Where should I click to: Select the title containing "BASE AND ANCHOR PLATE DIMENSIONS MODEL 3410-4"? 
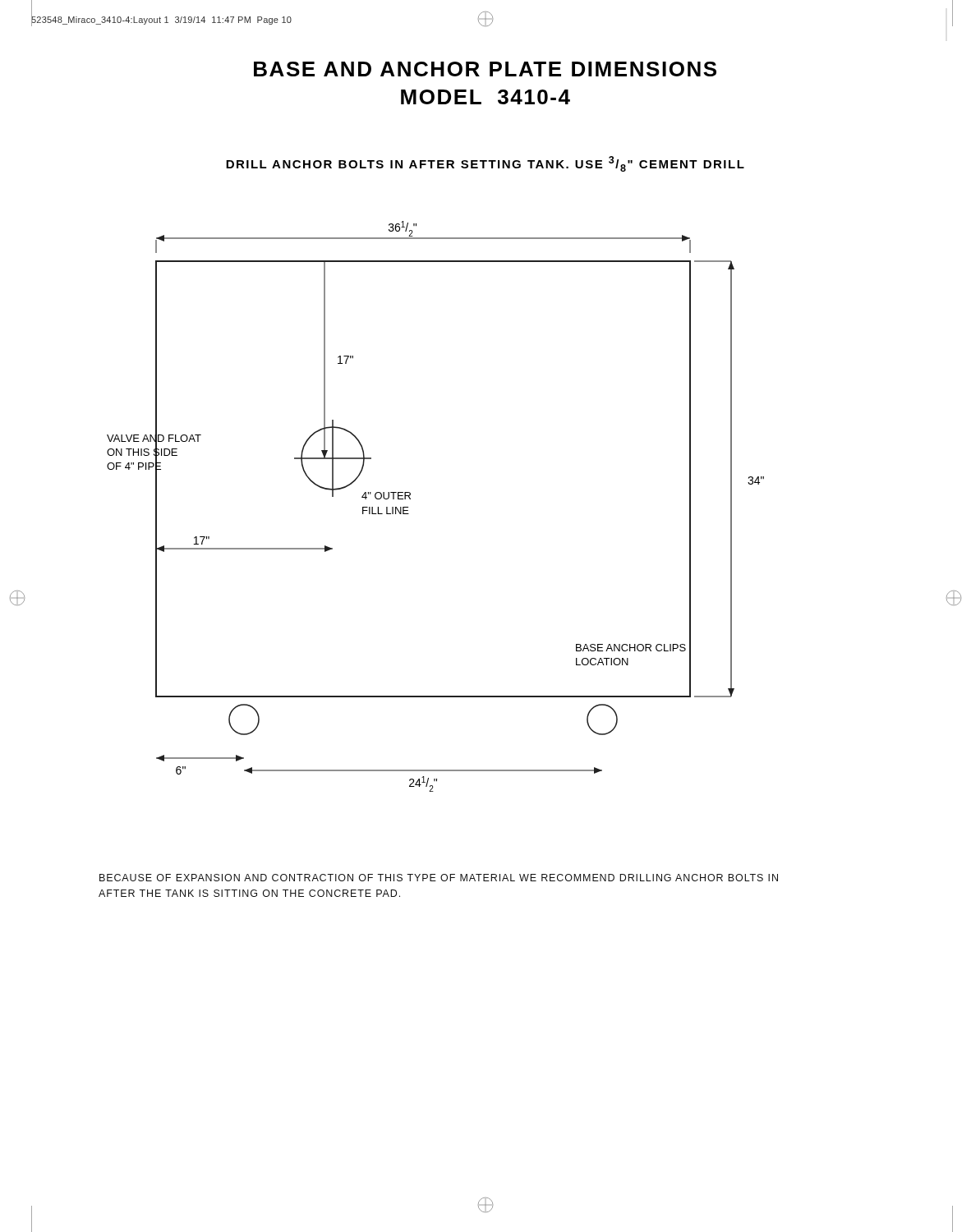click(x=486, y=84)
